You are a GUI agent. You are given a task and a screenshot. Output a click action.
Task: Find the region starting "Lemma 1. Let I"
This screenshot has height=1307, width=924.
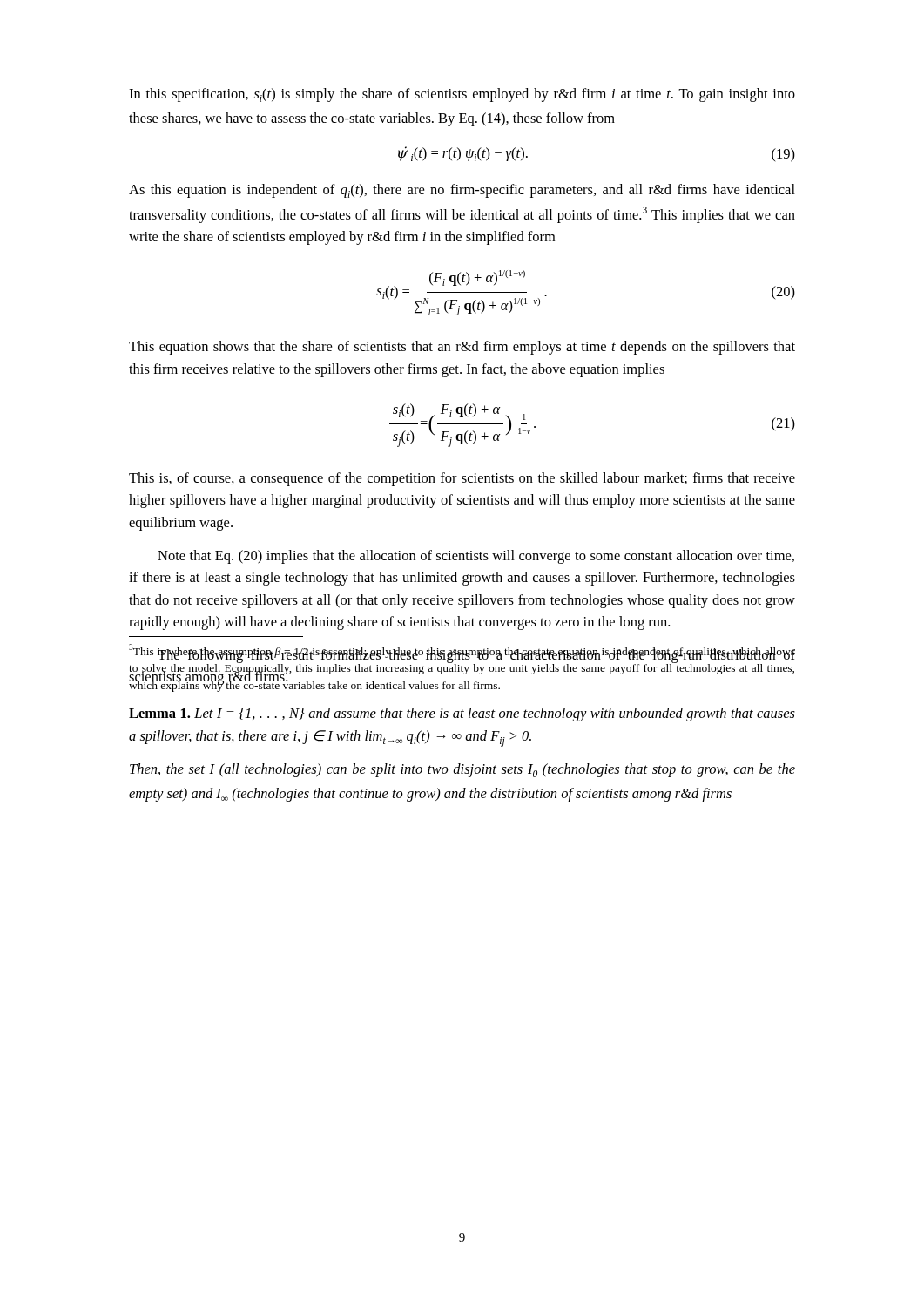tap(462, 725)
